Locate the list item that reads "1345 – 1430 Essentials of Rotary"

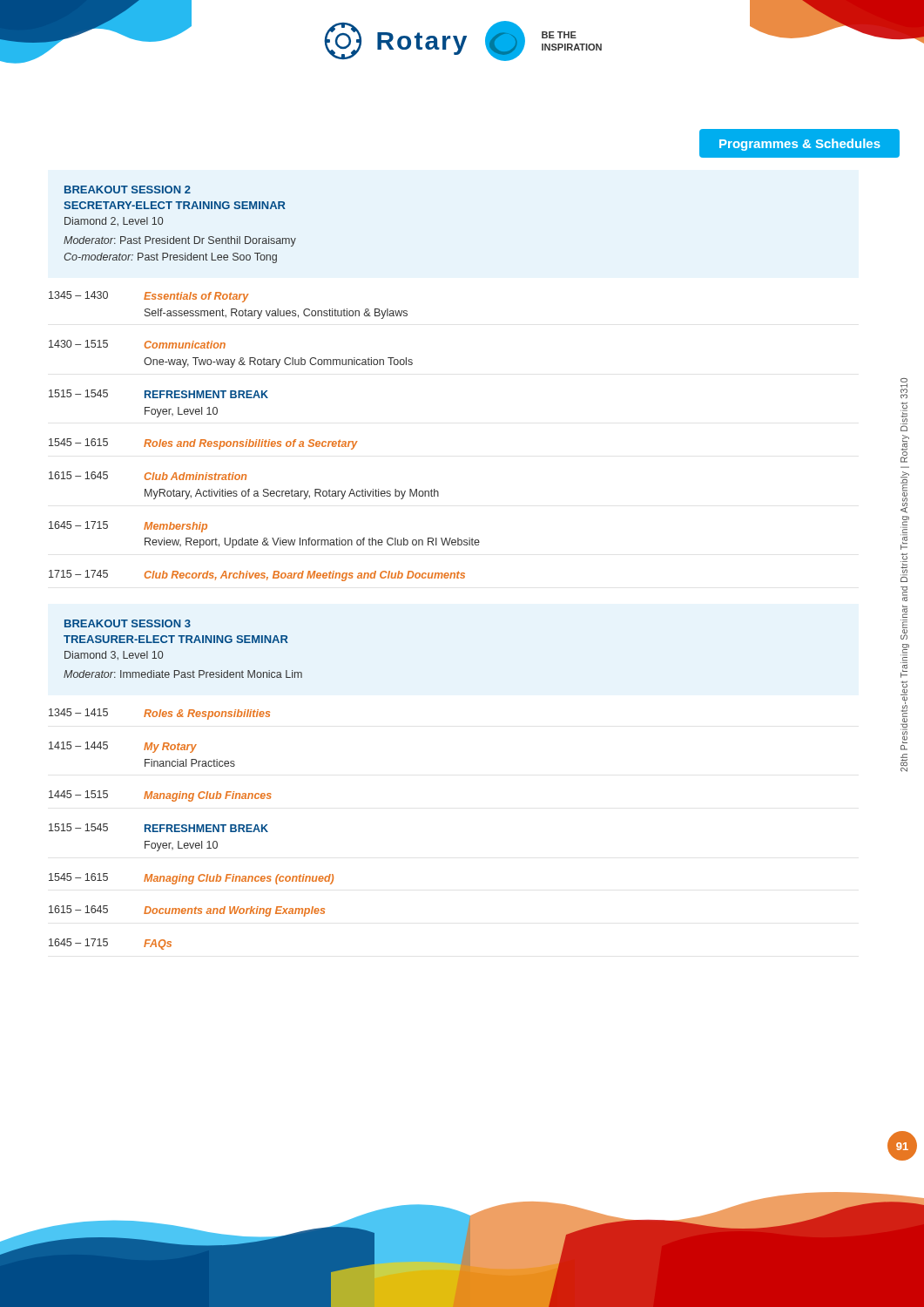tap(149, 297)
